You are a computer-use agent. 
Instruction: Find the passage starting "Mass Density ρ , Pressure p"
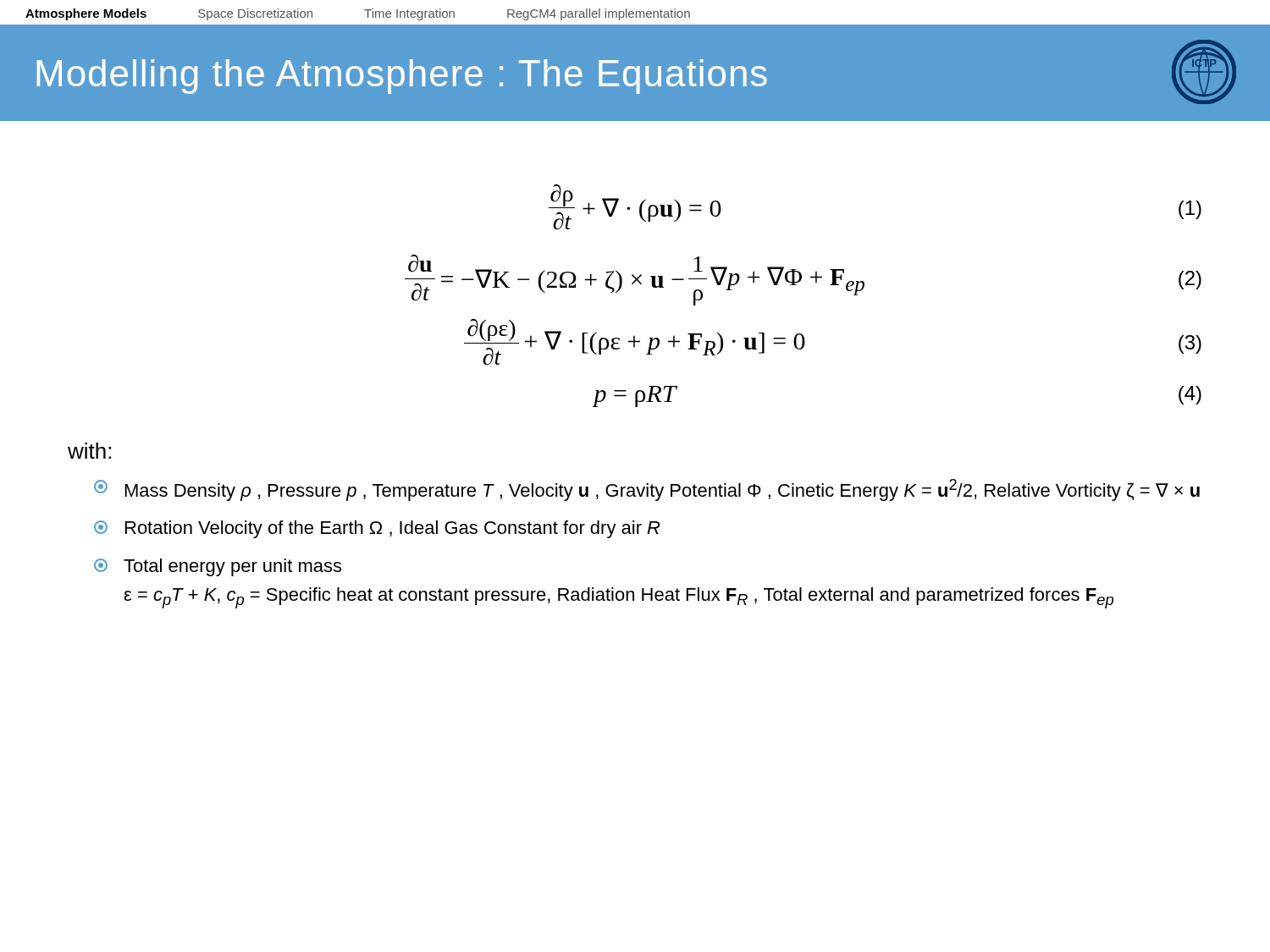tap(647, 489)
